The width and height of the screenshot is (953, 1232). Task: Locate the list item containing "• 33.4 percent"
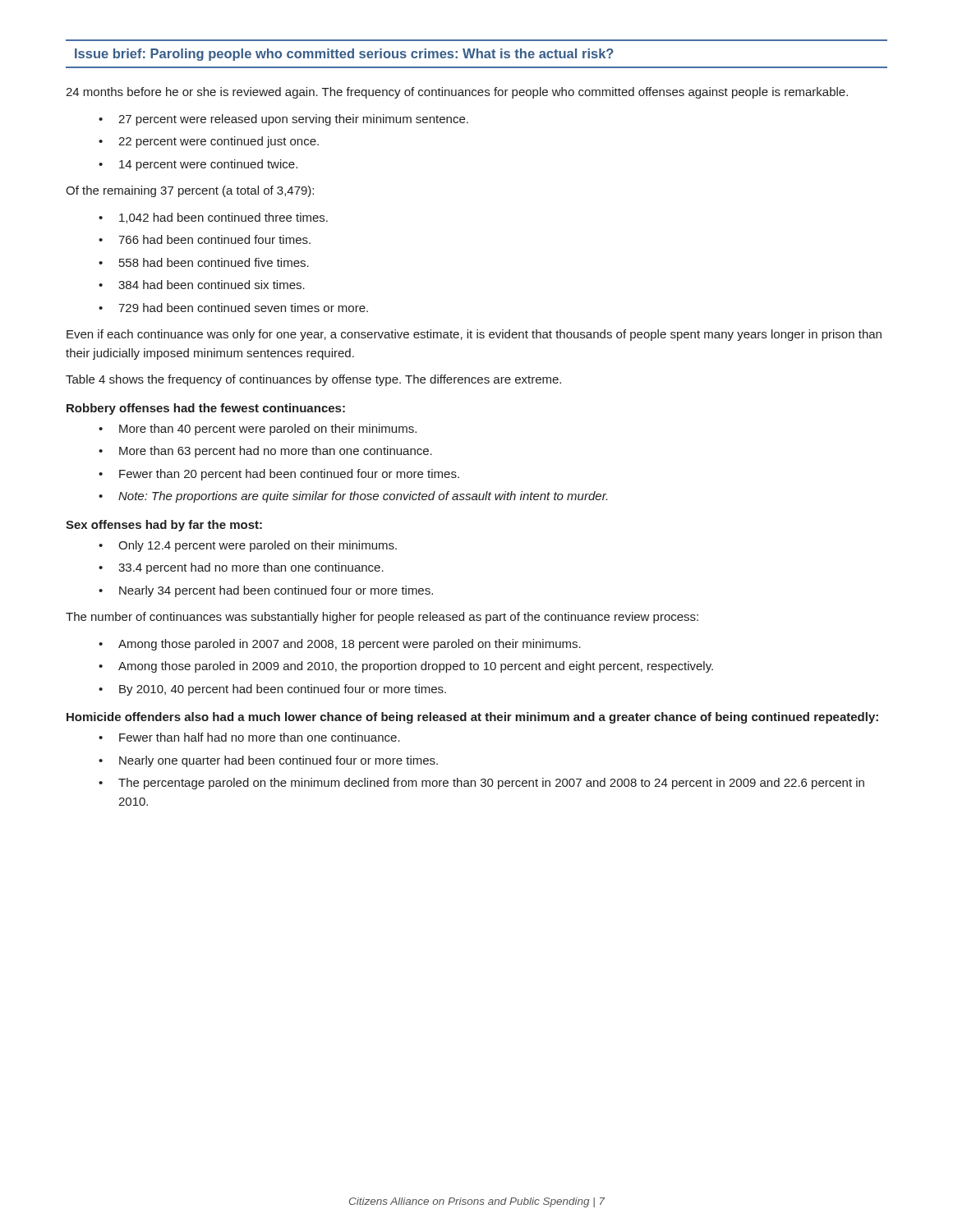(x=241, y=568)
